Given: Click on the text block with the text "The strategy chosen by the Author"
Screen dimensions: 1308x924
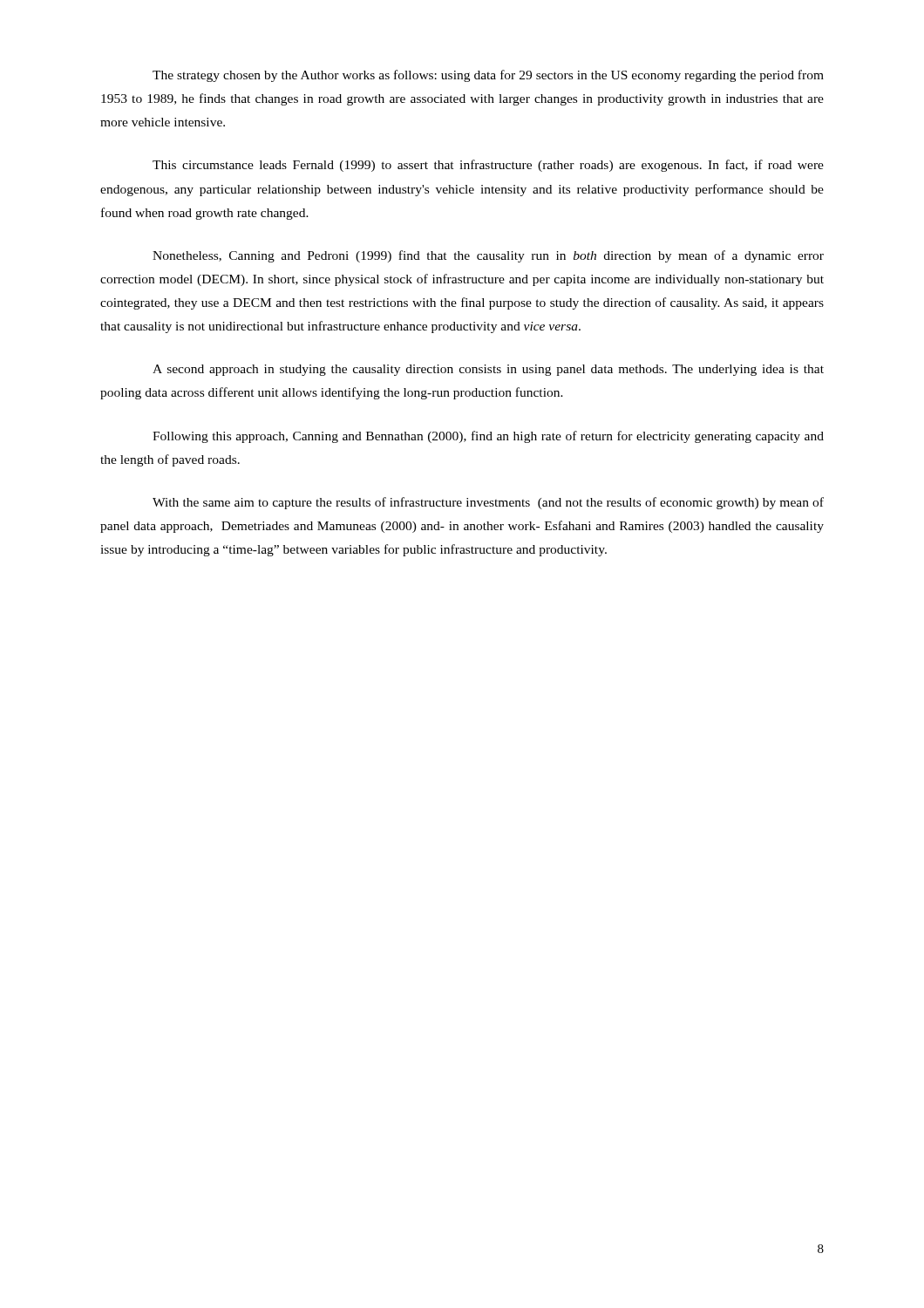Looking at the screenshot, I should pyautogui.click(x=462, y=98).
